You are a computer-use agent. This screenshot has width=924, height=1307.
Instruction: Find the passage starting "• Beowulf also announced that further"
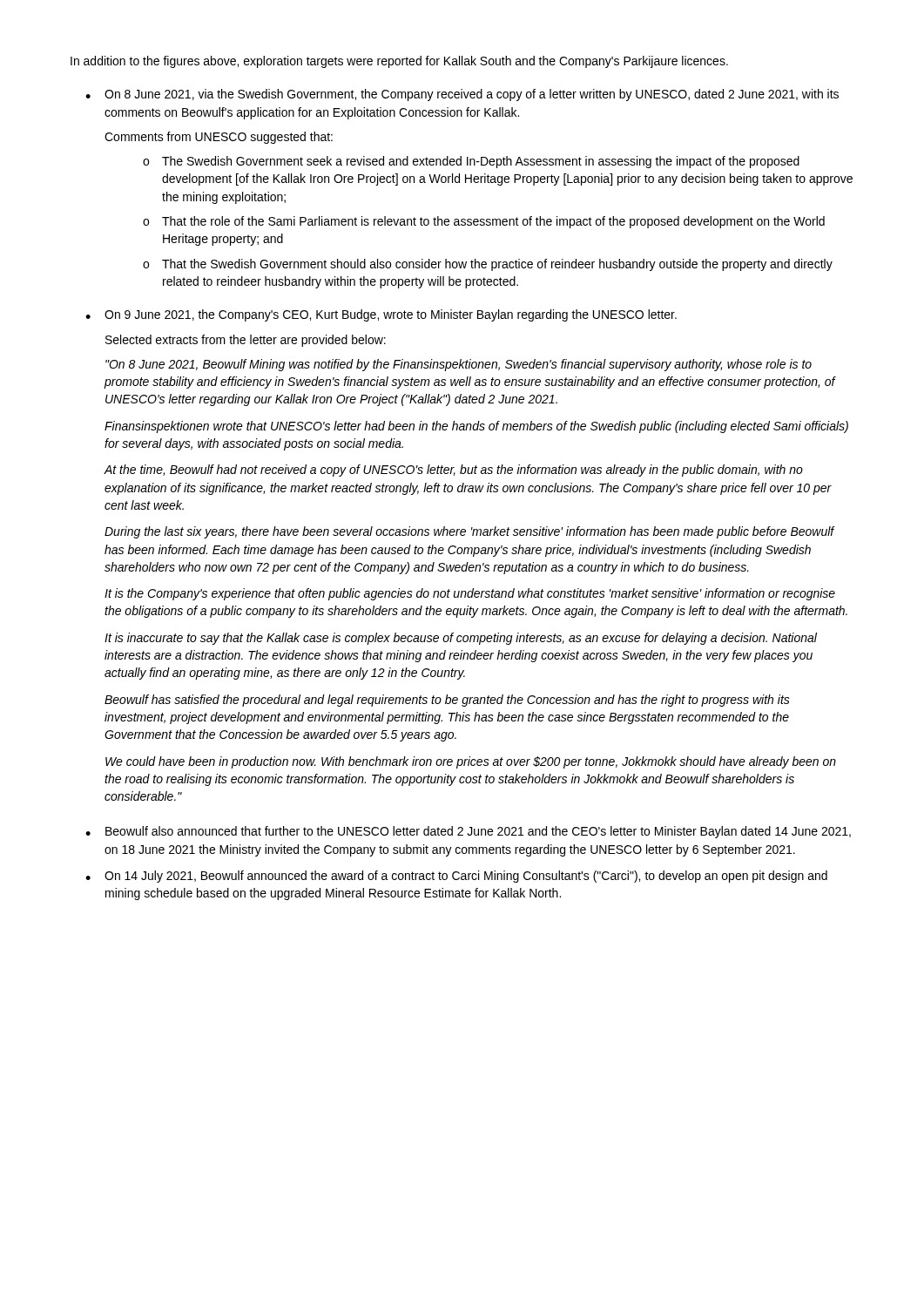470,841
